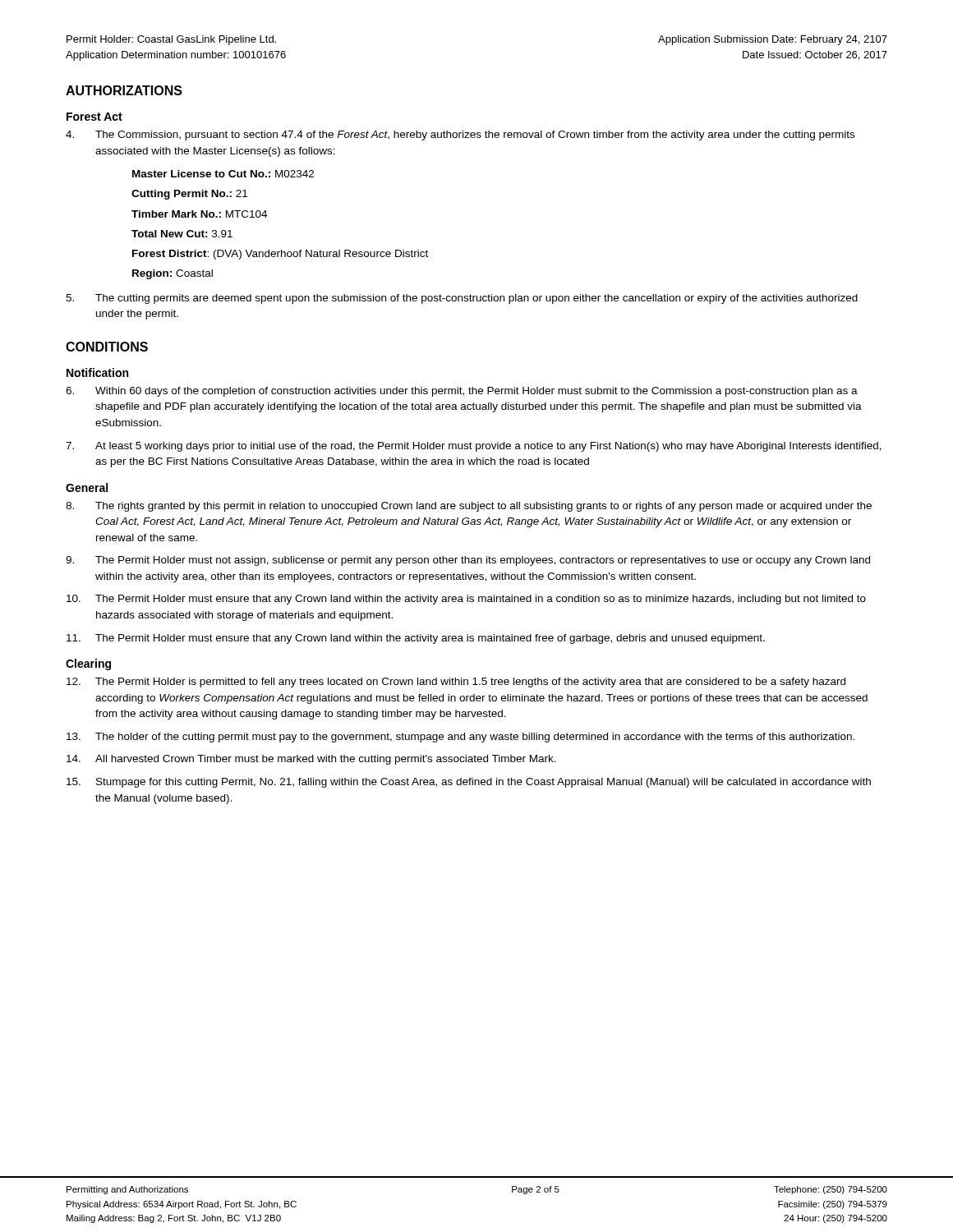This screenshot has width=953, height=1232.
Task: Locate the element starting "Master License to Cut No.: M02342 Cutting Permit"
Action: point(223,174)
